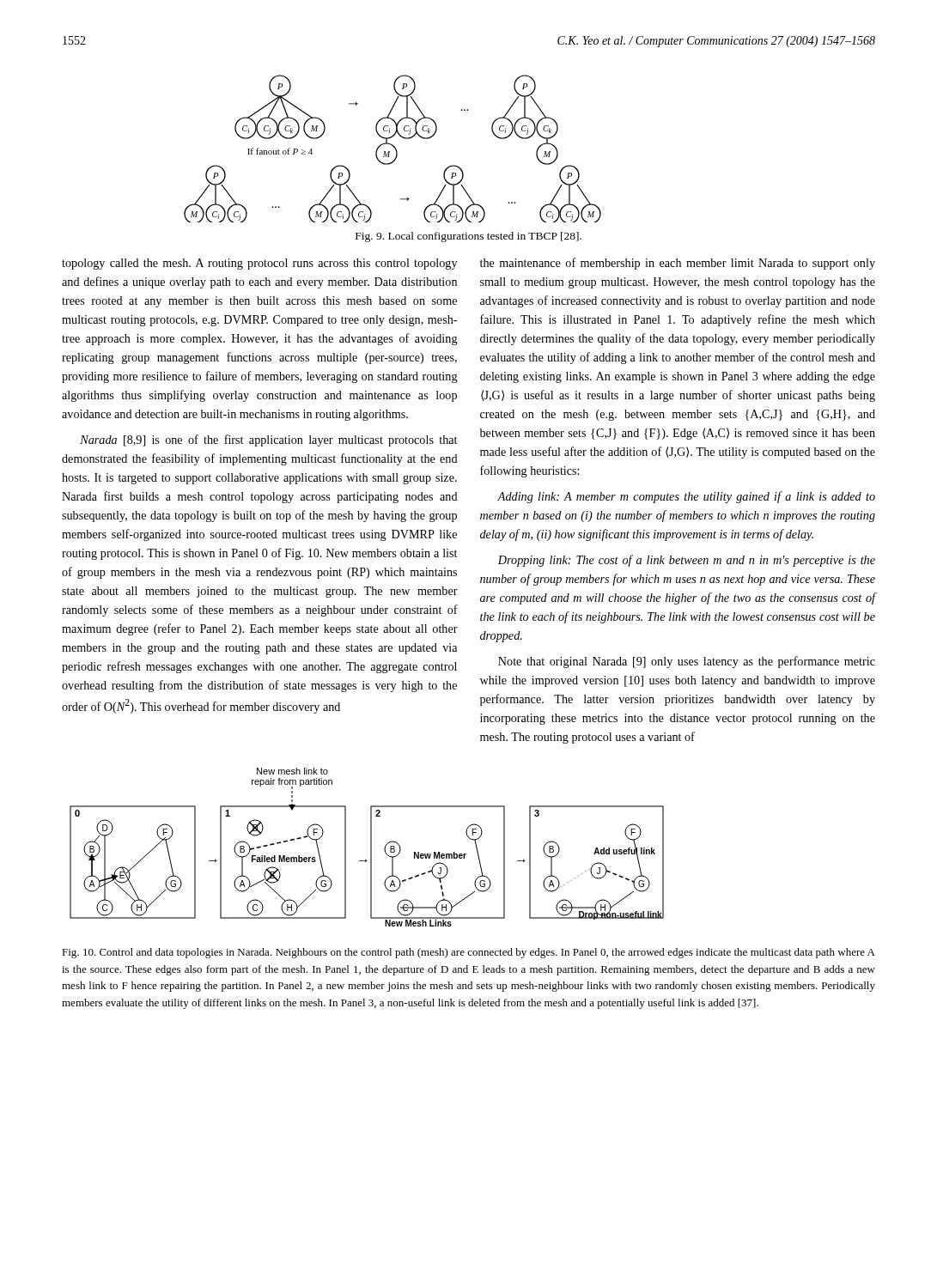Navigate to the text block starting "Fig. 9. Local configurations tested in TBCP"
Image resolution: width=937 pixels, height=1288 pixels.
[468, 236]
